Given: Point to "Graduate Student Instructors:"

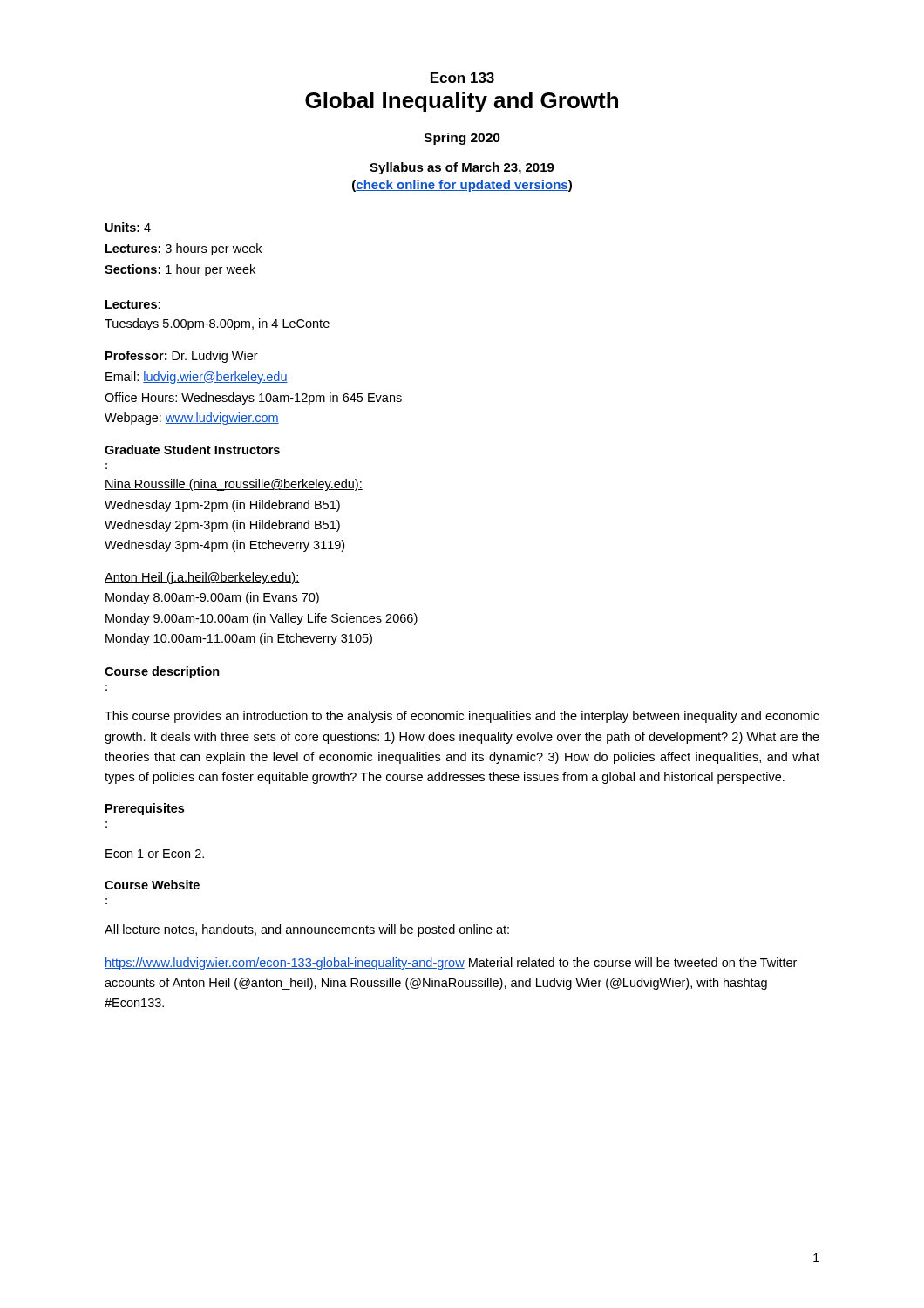Looking at the screenshot, I should coord(192,450).
